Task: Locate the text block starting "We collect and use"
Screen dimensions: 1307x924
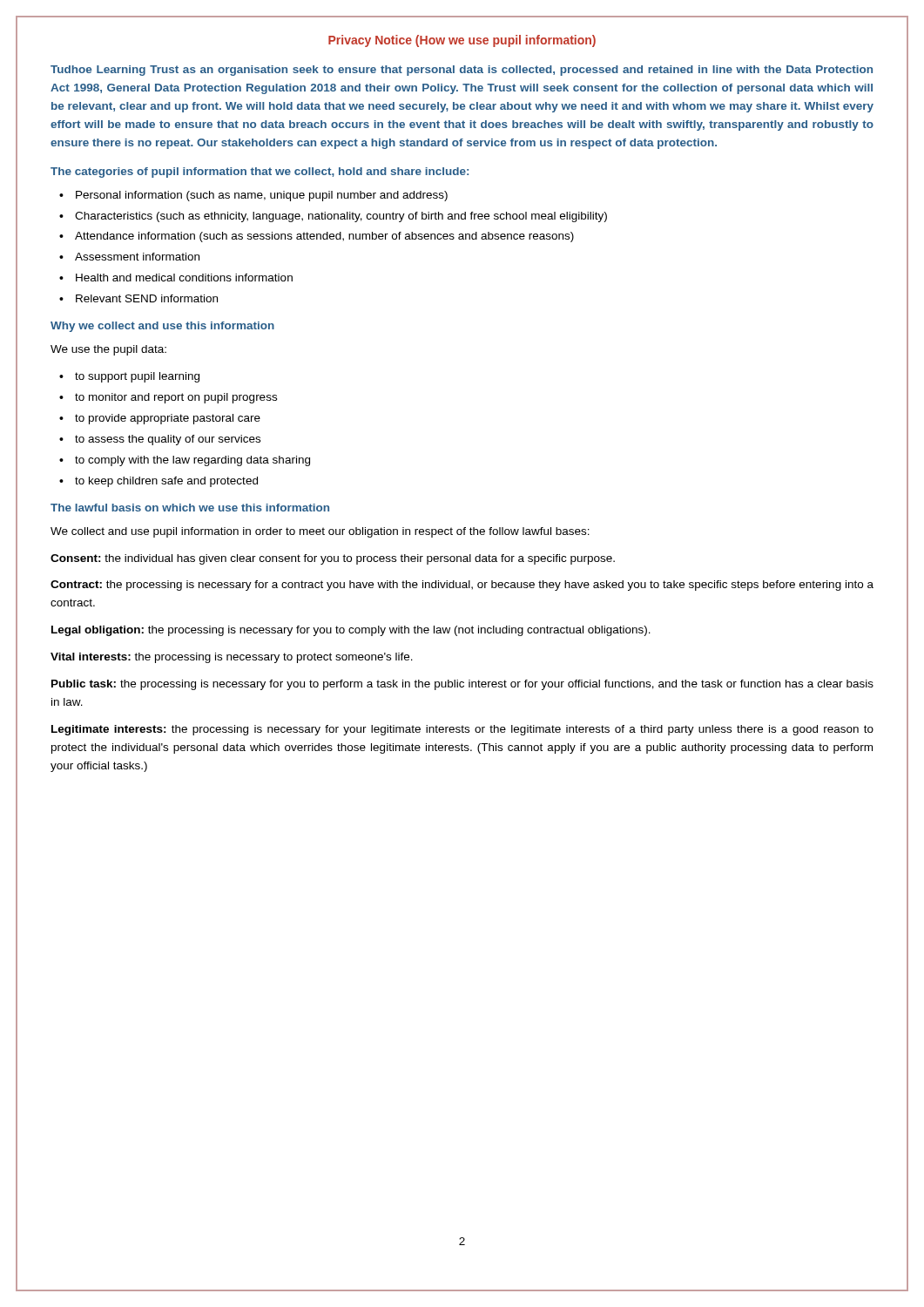Action: pos(320,531)
